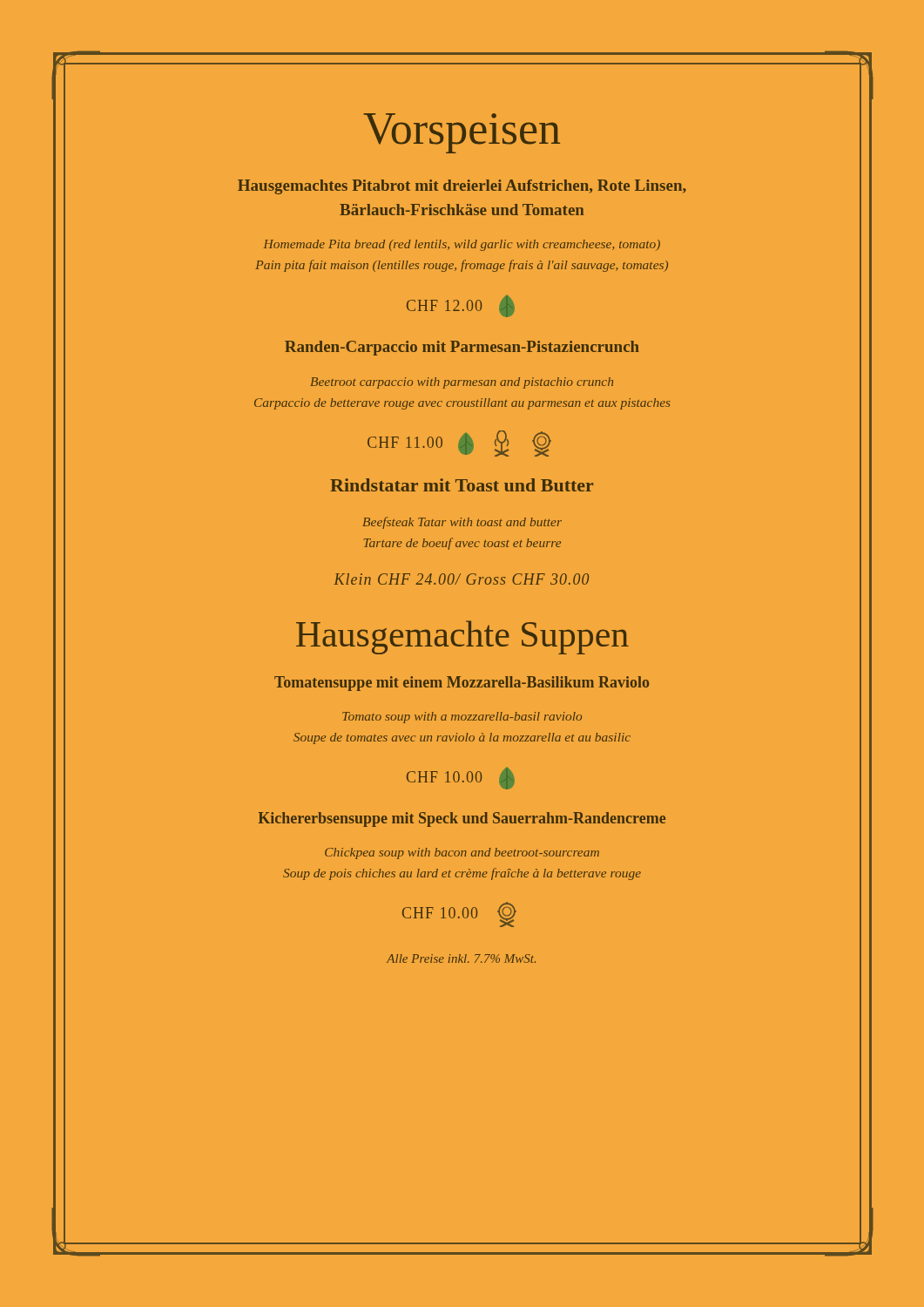
Task: Select the text block starting "Beefsteak Tatar with toast and butter Tartare"
Action: (462, 532)
